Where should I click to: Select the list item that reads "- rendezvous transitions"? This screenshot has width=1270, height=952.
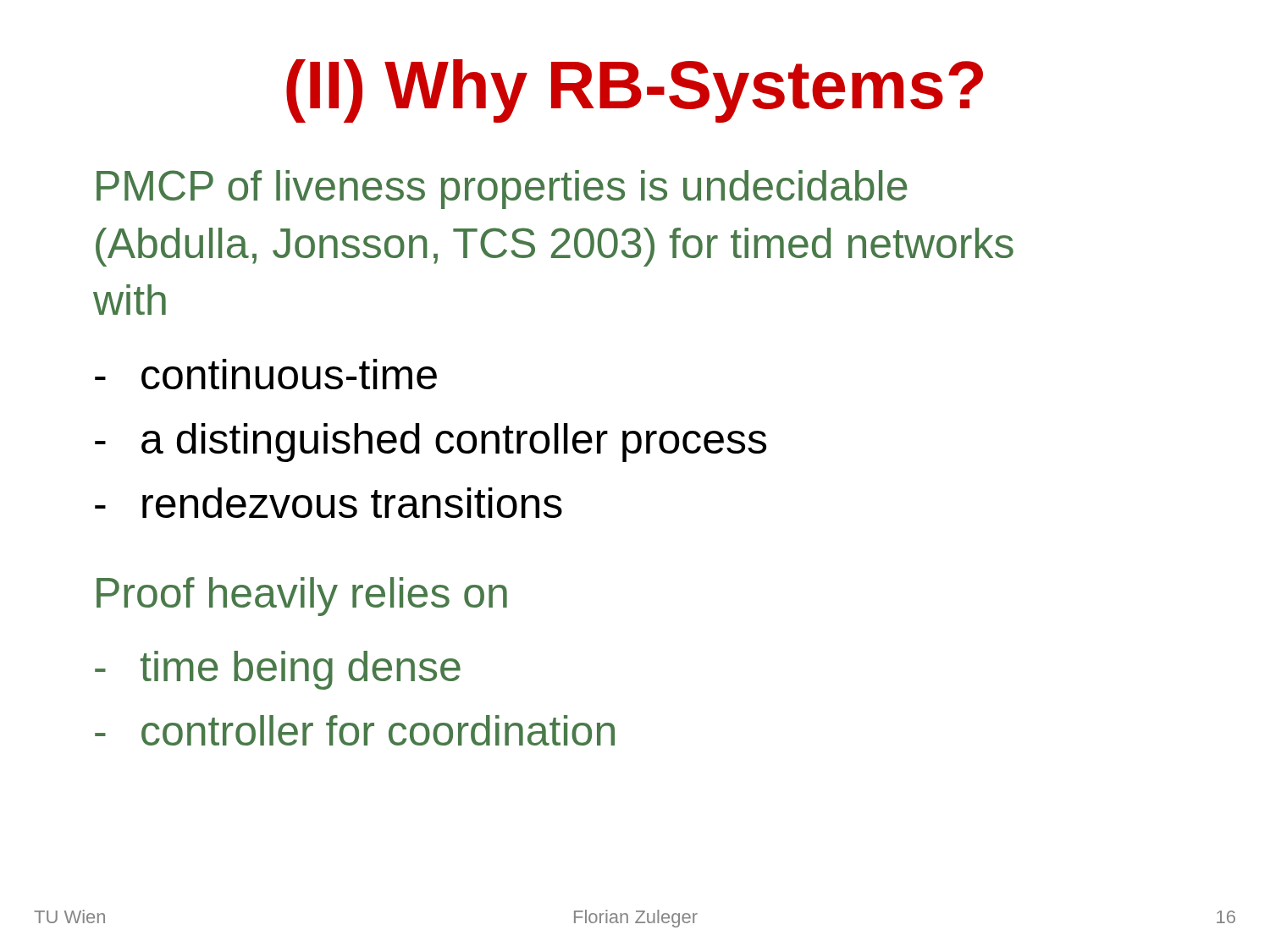pyautogui.click(x=328, y=503)
